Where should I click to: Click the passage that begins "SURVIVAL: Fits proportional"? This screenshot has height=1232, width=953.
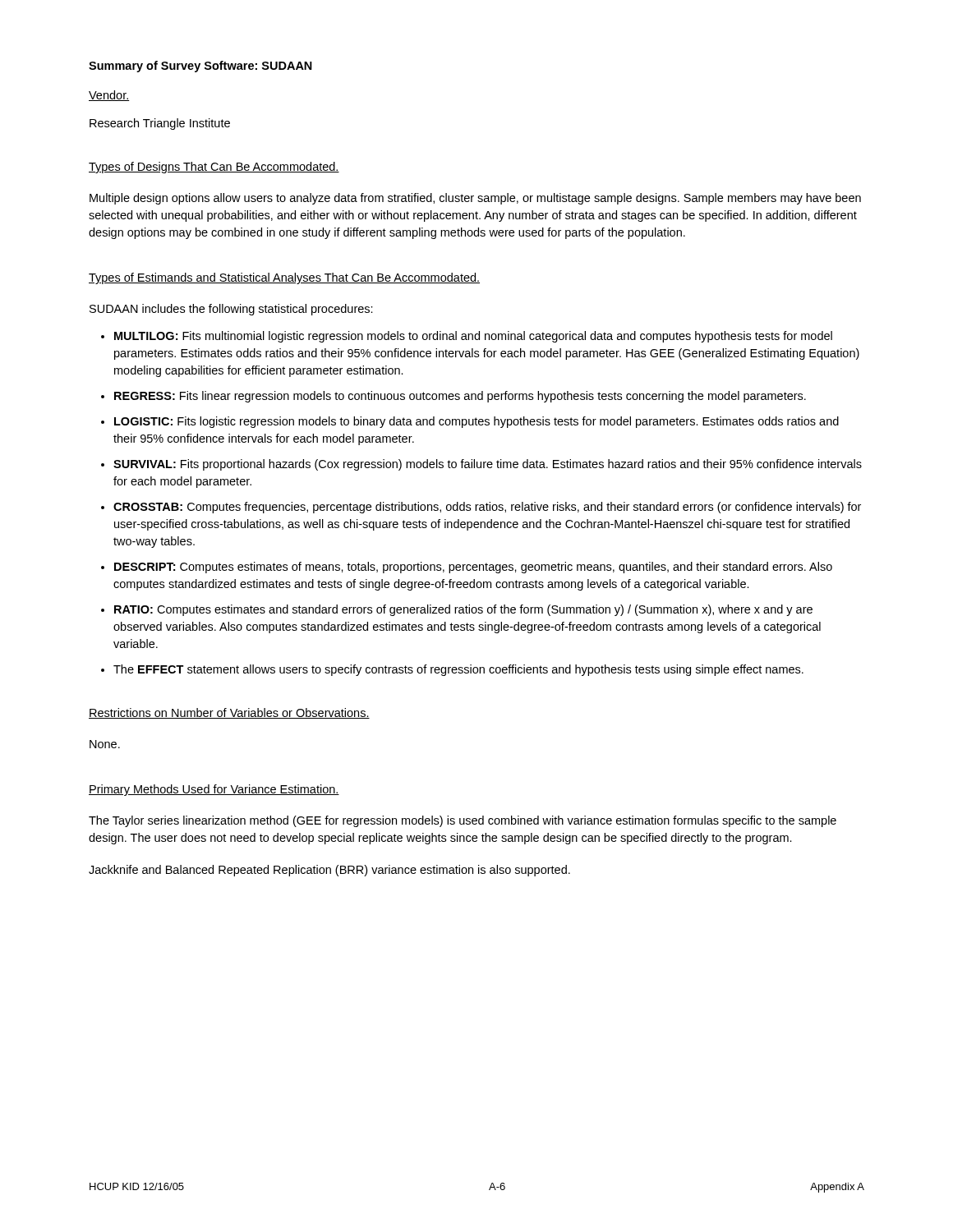tap(488, 473)
